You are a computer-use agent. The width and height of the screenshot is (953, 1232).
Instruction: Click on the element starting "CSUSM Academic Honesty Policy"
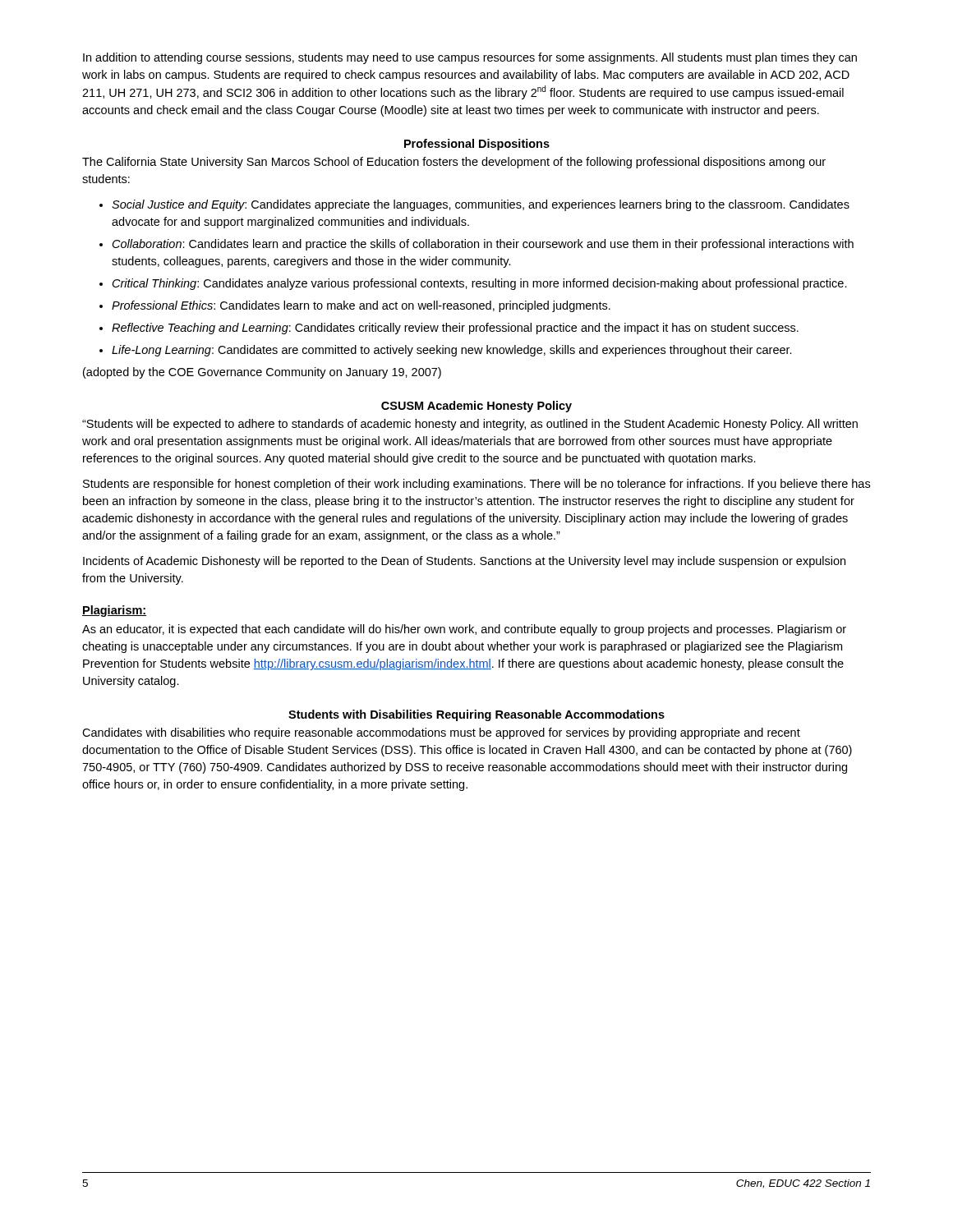click(x=476, y=406)
